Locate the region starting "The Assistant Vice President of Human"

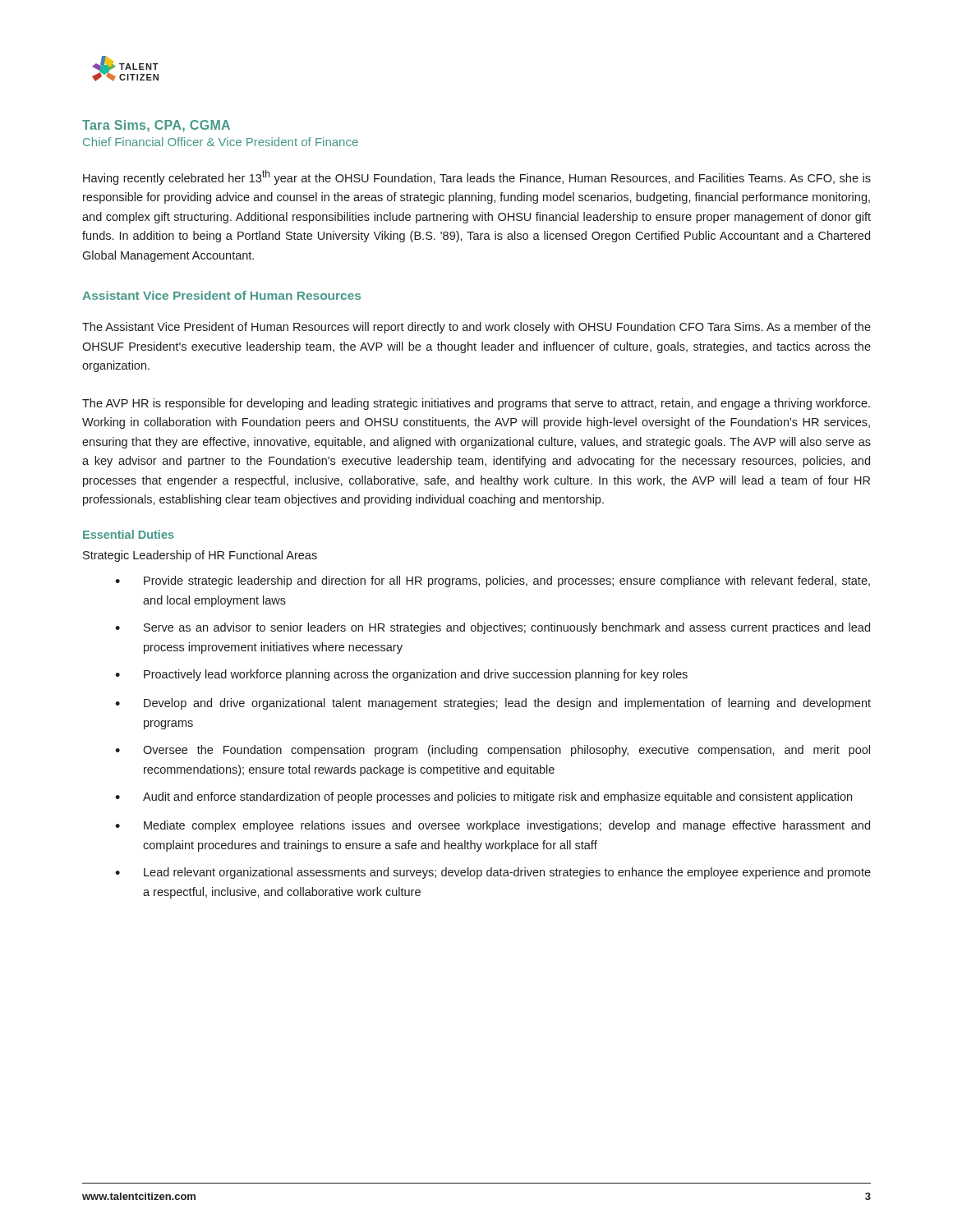476,346
